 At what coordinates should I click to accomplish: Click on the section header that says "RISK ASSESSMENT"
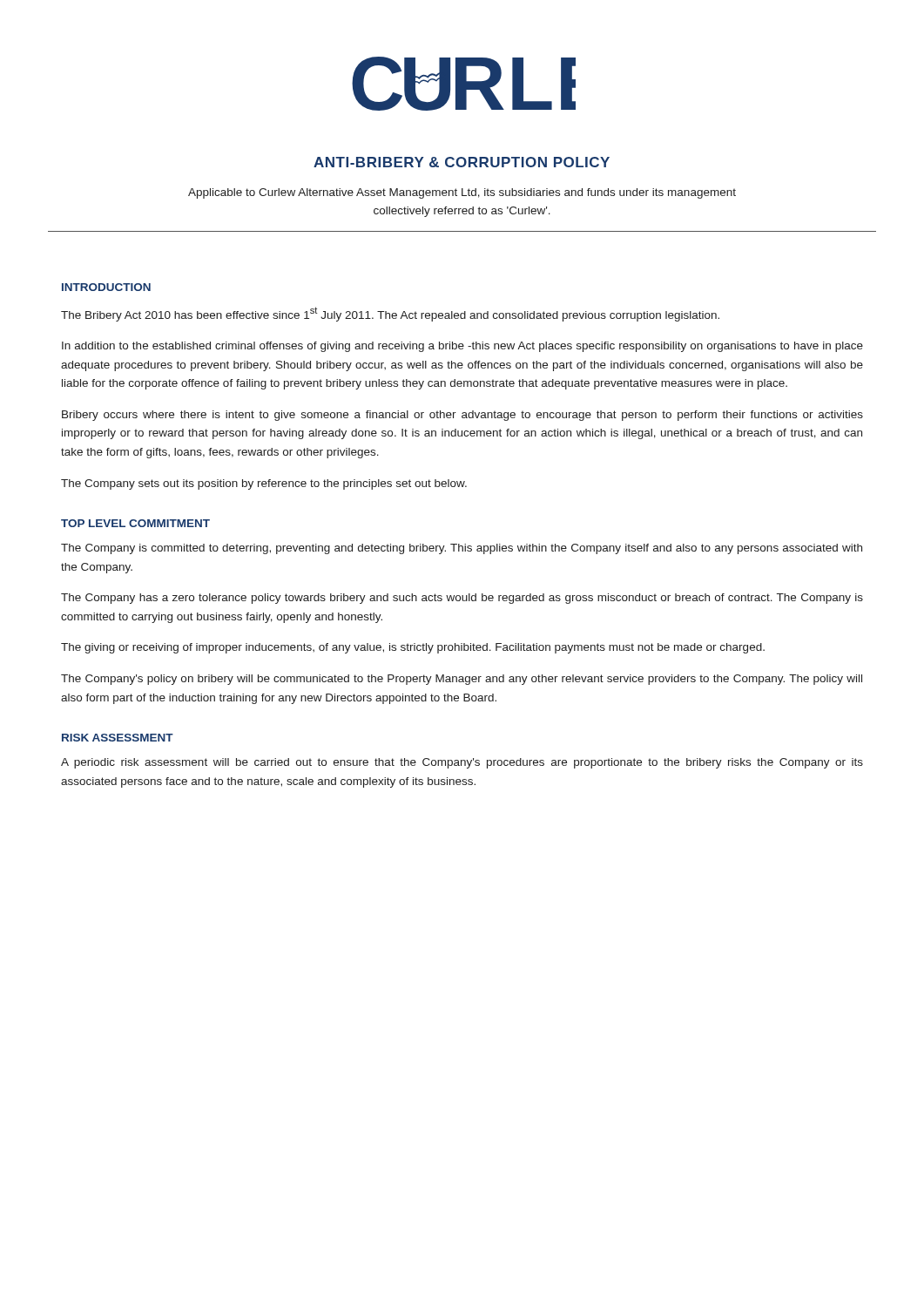[117, 738]
